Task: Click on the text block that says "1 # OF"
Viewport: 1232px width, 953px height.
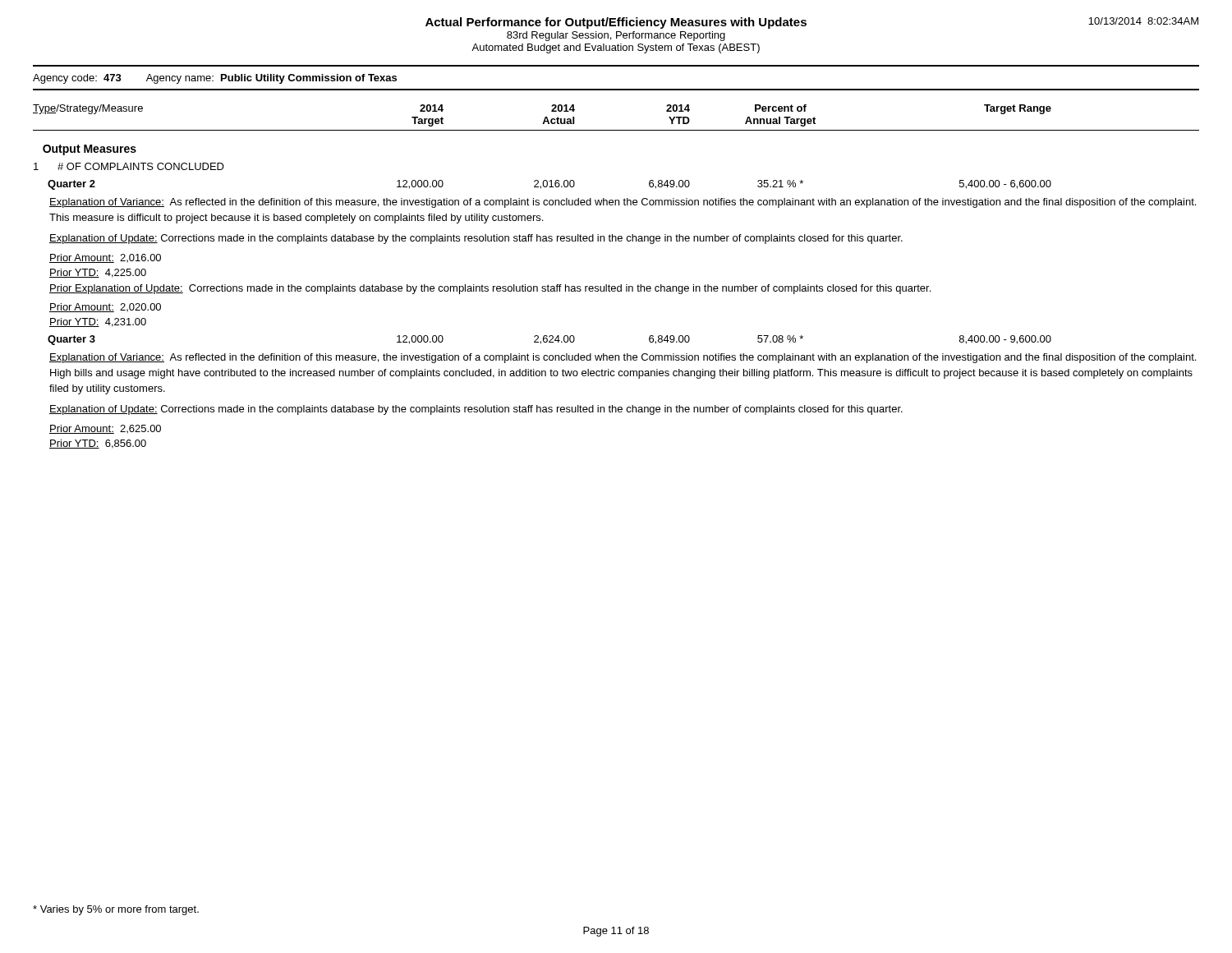Action: [129, 166]
